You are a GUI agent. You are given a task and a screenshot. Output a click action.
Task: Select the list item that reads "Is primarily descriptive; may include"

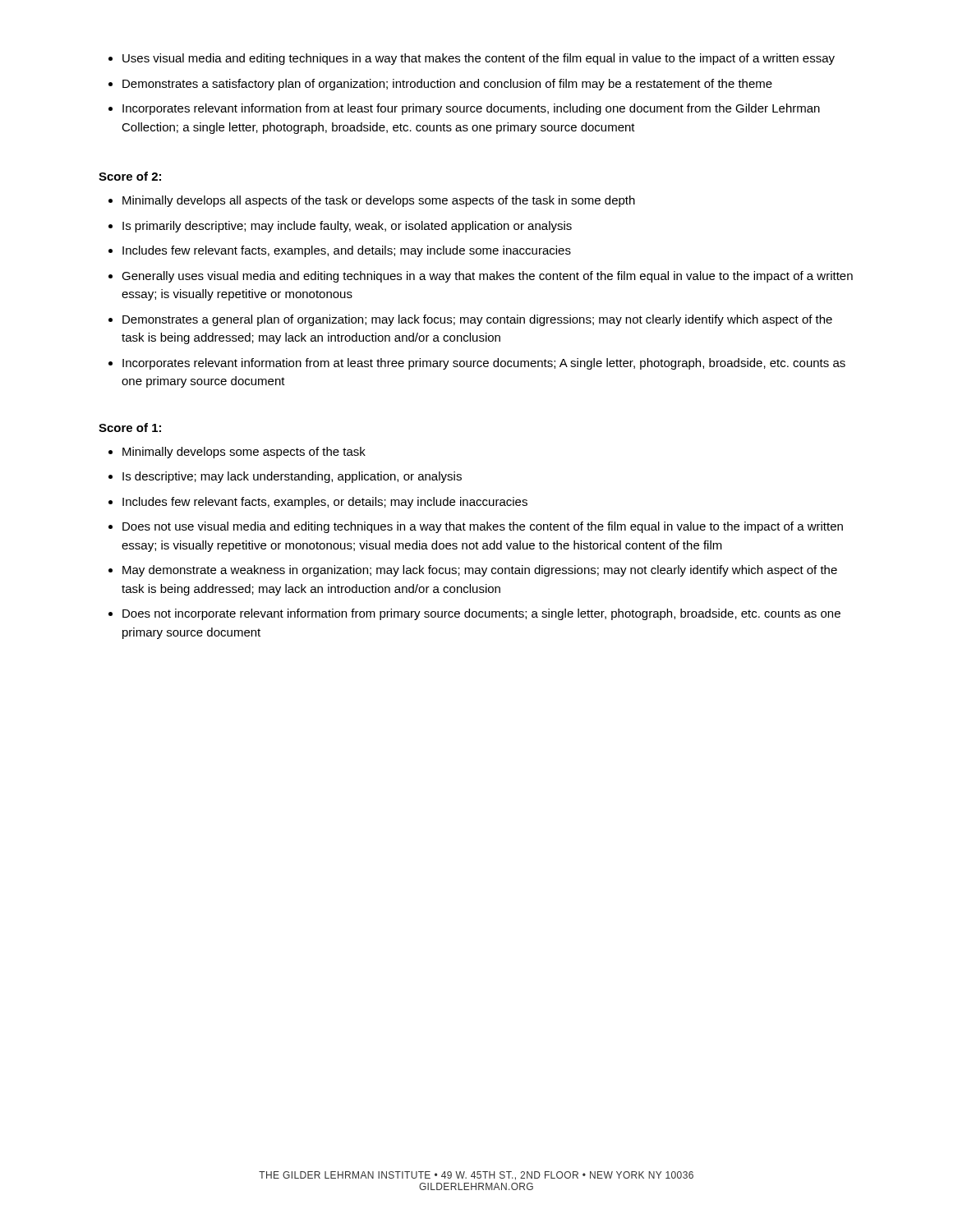(x=347, y=225)
